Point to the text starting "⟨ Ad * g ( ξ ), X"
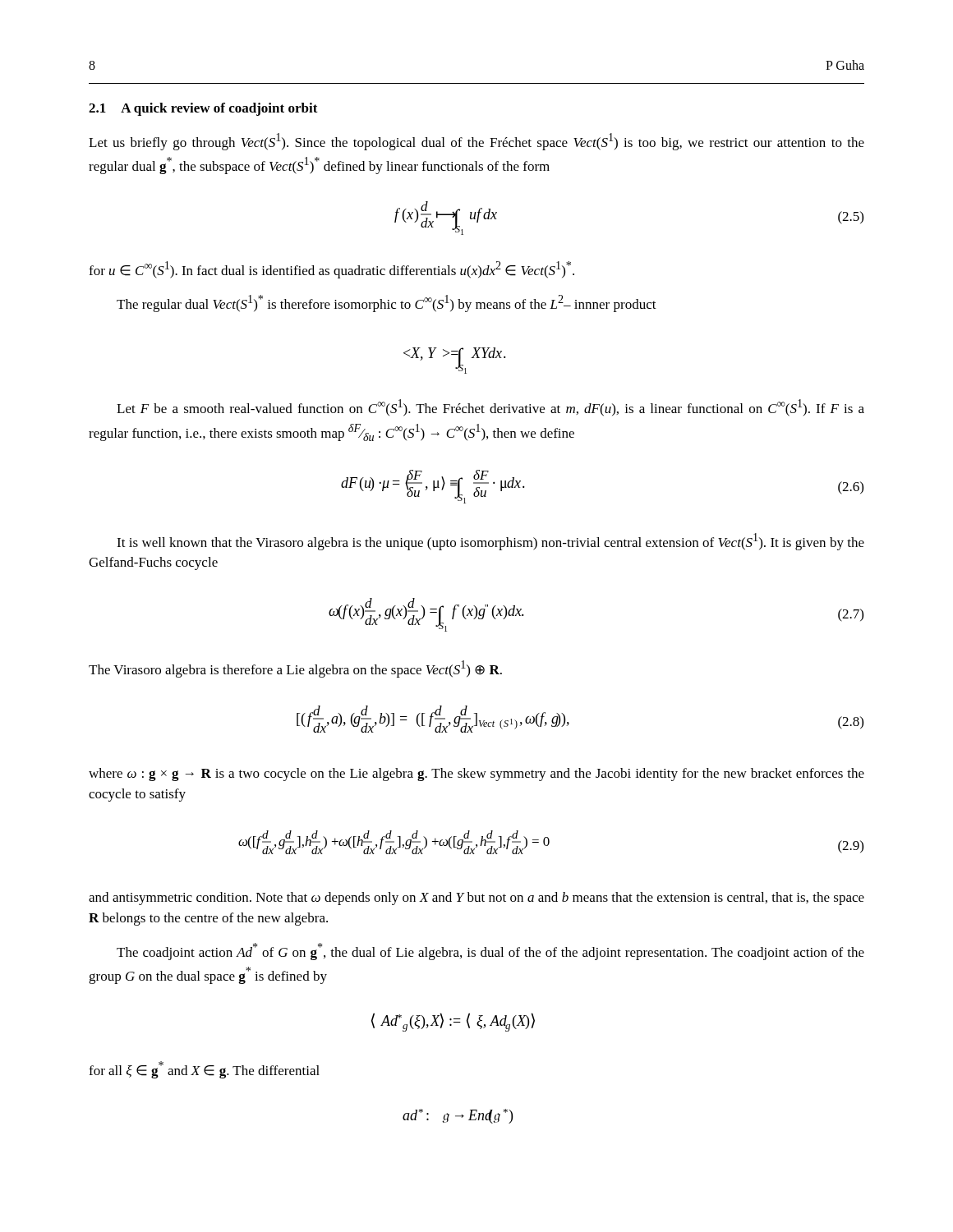 [x=476, y=1022]
